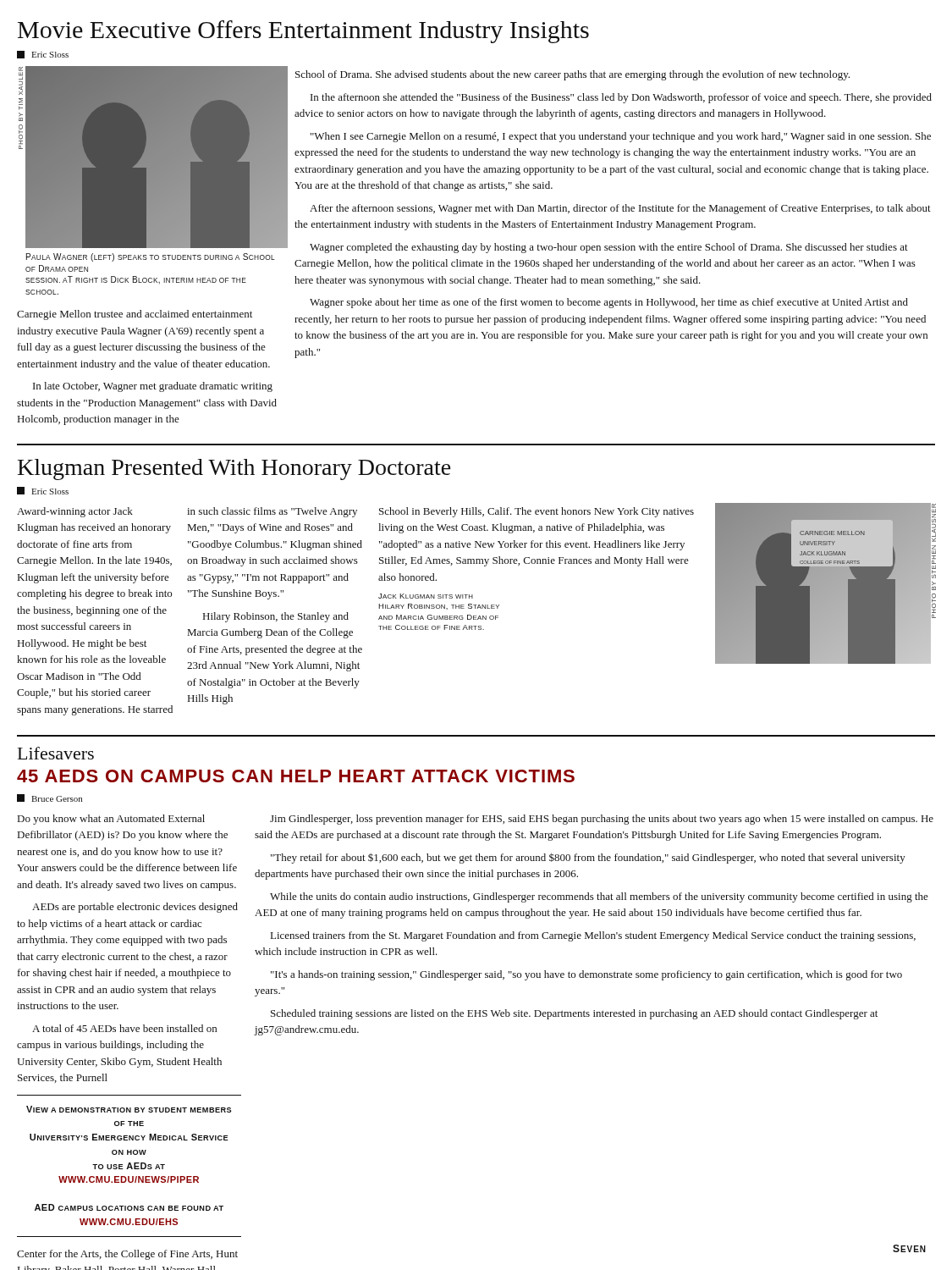Locate the text block that says "Jim Gindlesperger, loss prevention manager"
The width and height of the screenshot is (952, 1270).
(595, 924)
